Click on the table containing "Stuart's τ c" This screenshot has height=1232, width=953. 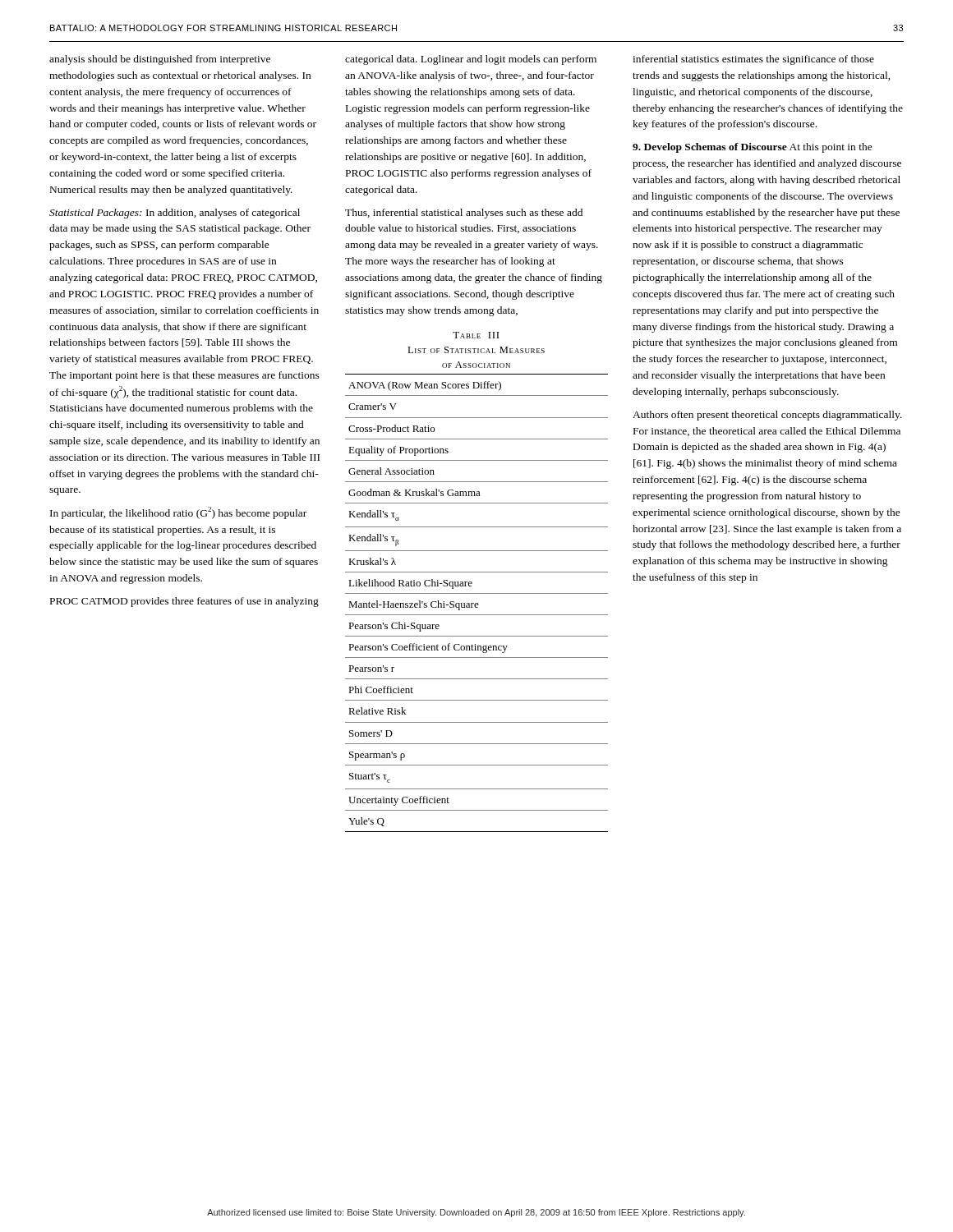[x=476, y=579]
